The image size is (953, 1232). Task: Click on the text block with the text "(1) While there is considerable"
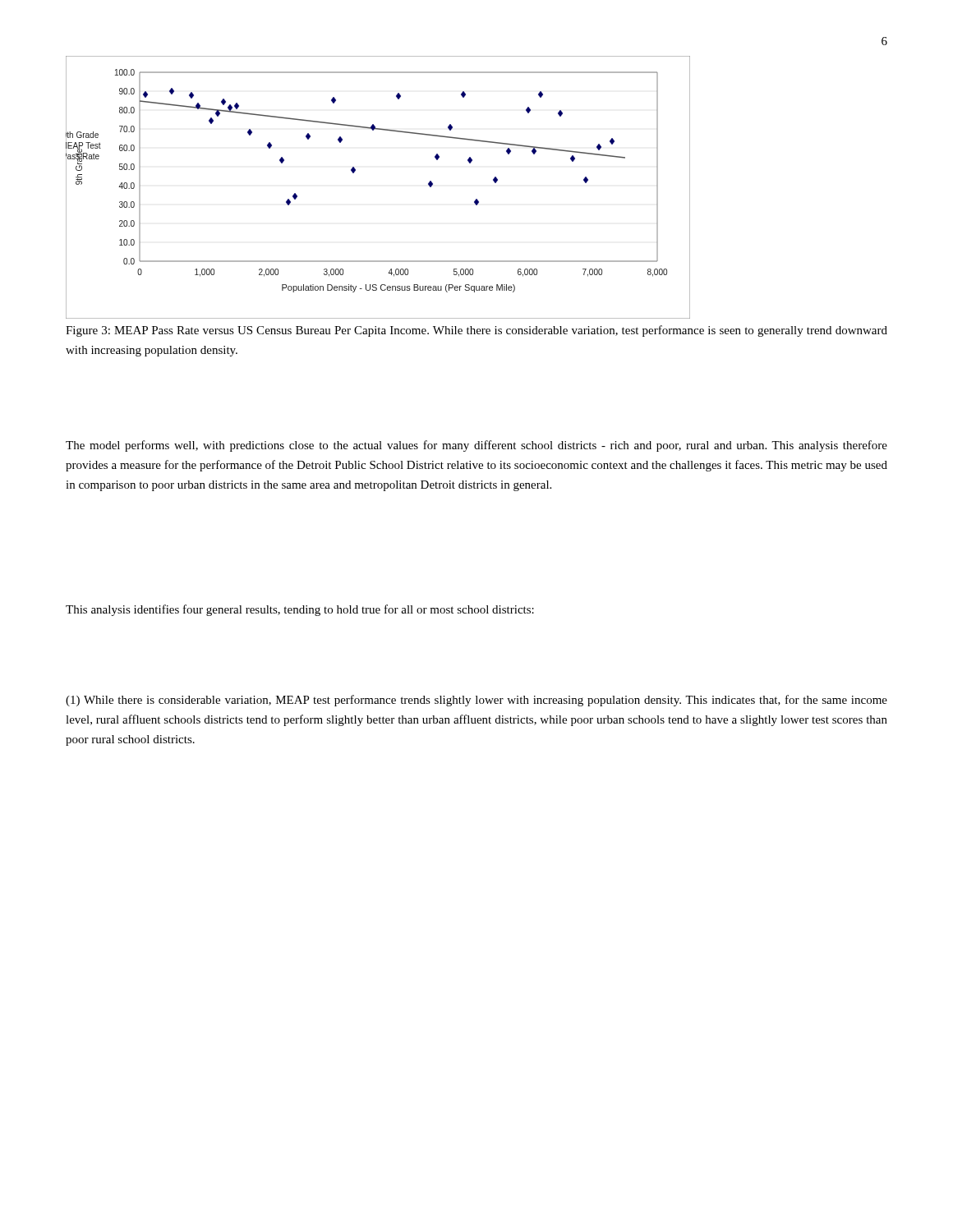476,719
